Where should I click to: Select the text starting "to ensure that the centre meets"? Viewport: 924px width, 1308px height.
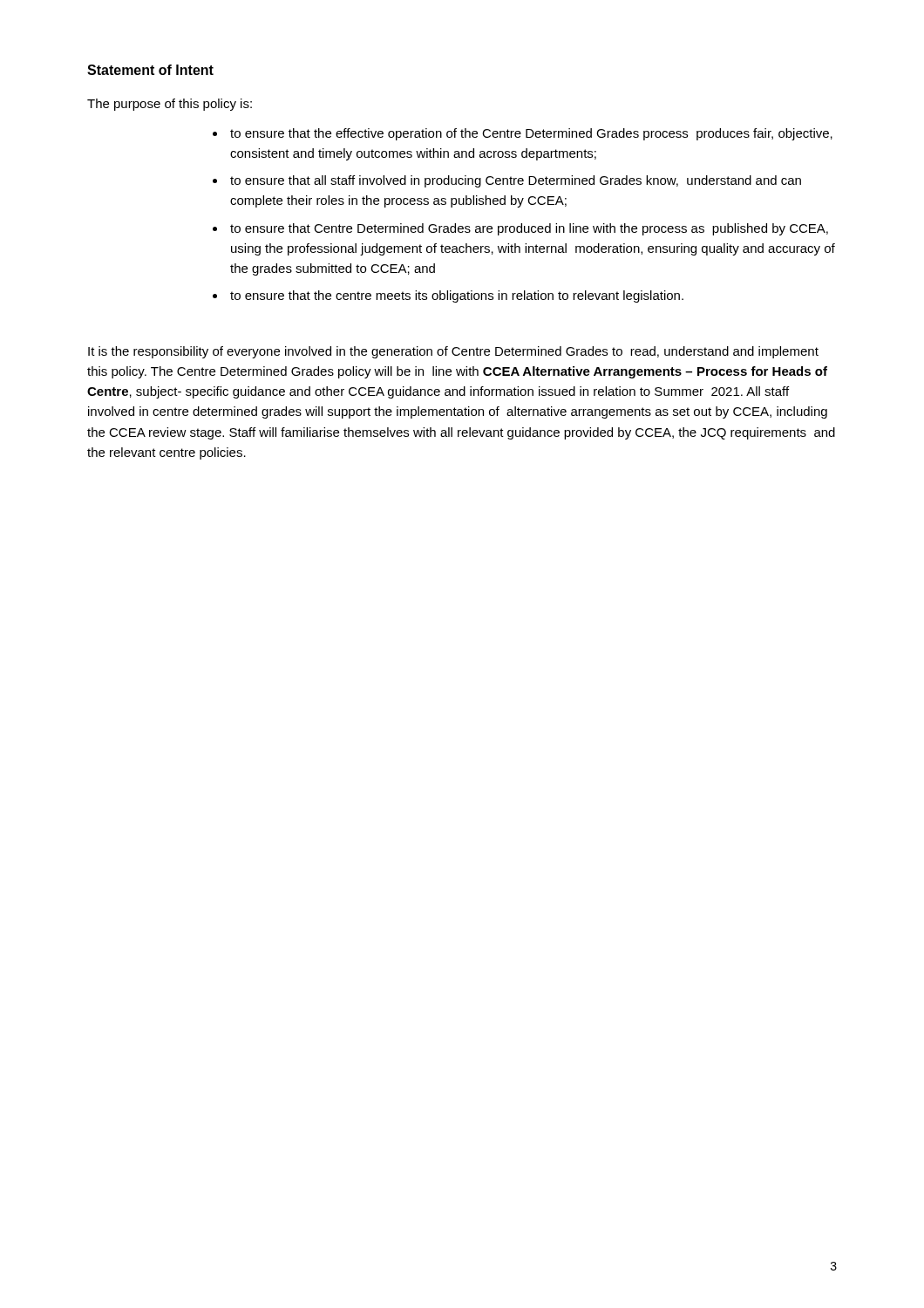[457, 295]
